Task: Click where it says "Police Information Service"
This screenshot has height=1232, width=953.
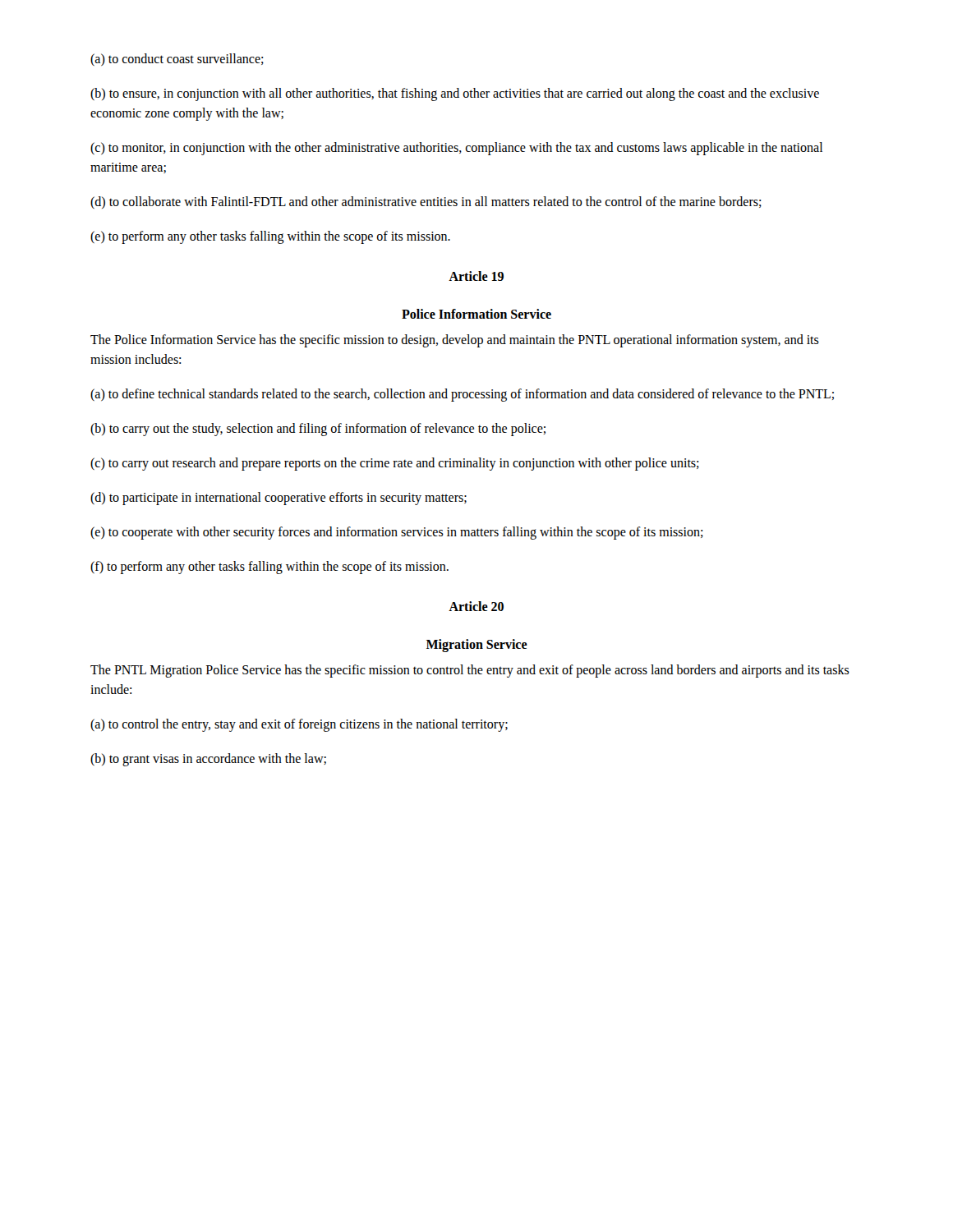Action: click(x=476, y=314)
